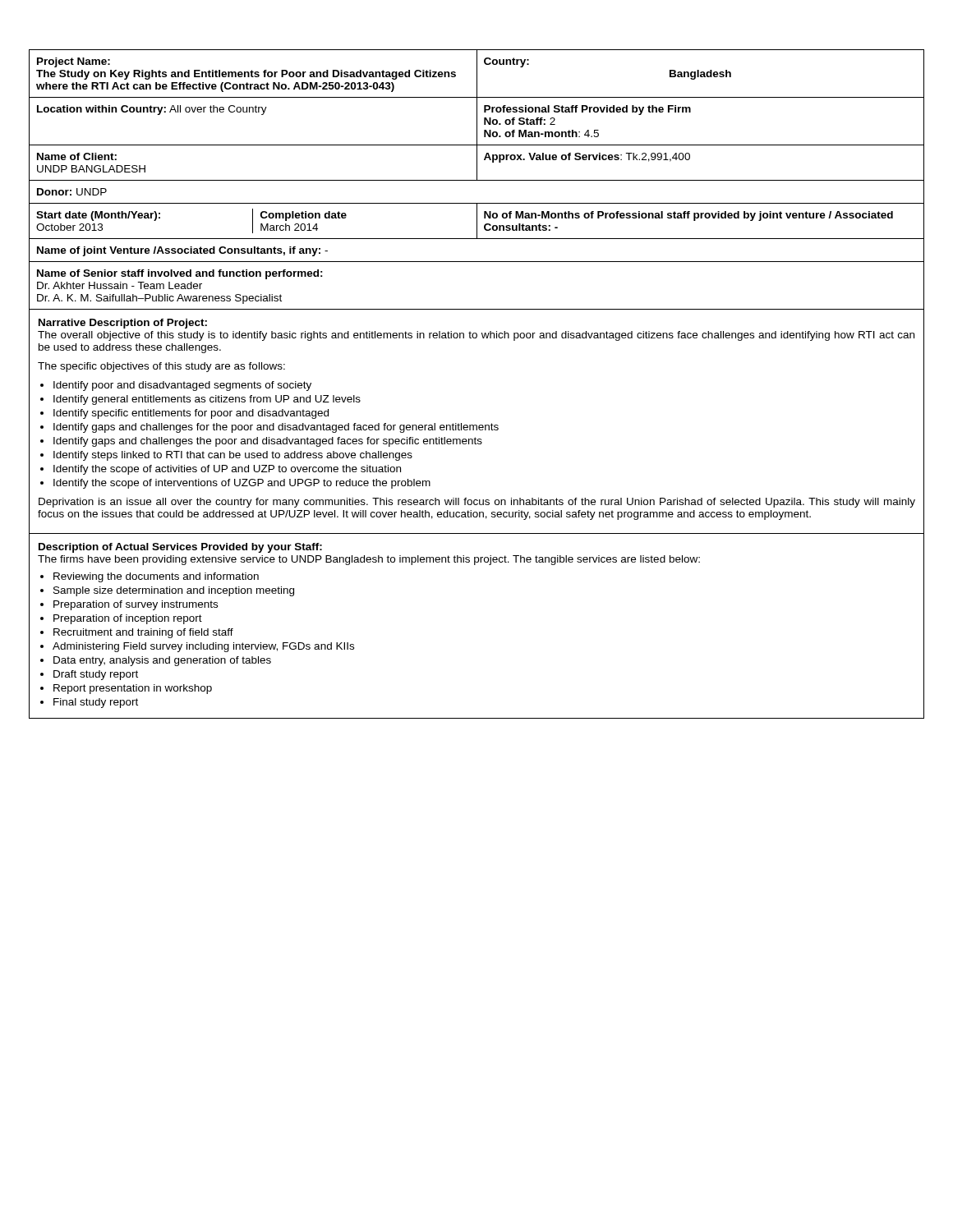The height and width of the screenshot is (1232, 953).
Task: Find the region starting "Recruitment and training of field"
Action: click(x=143, y=632)
